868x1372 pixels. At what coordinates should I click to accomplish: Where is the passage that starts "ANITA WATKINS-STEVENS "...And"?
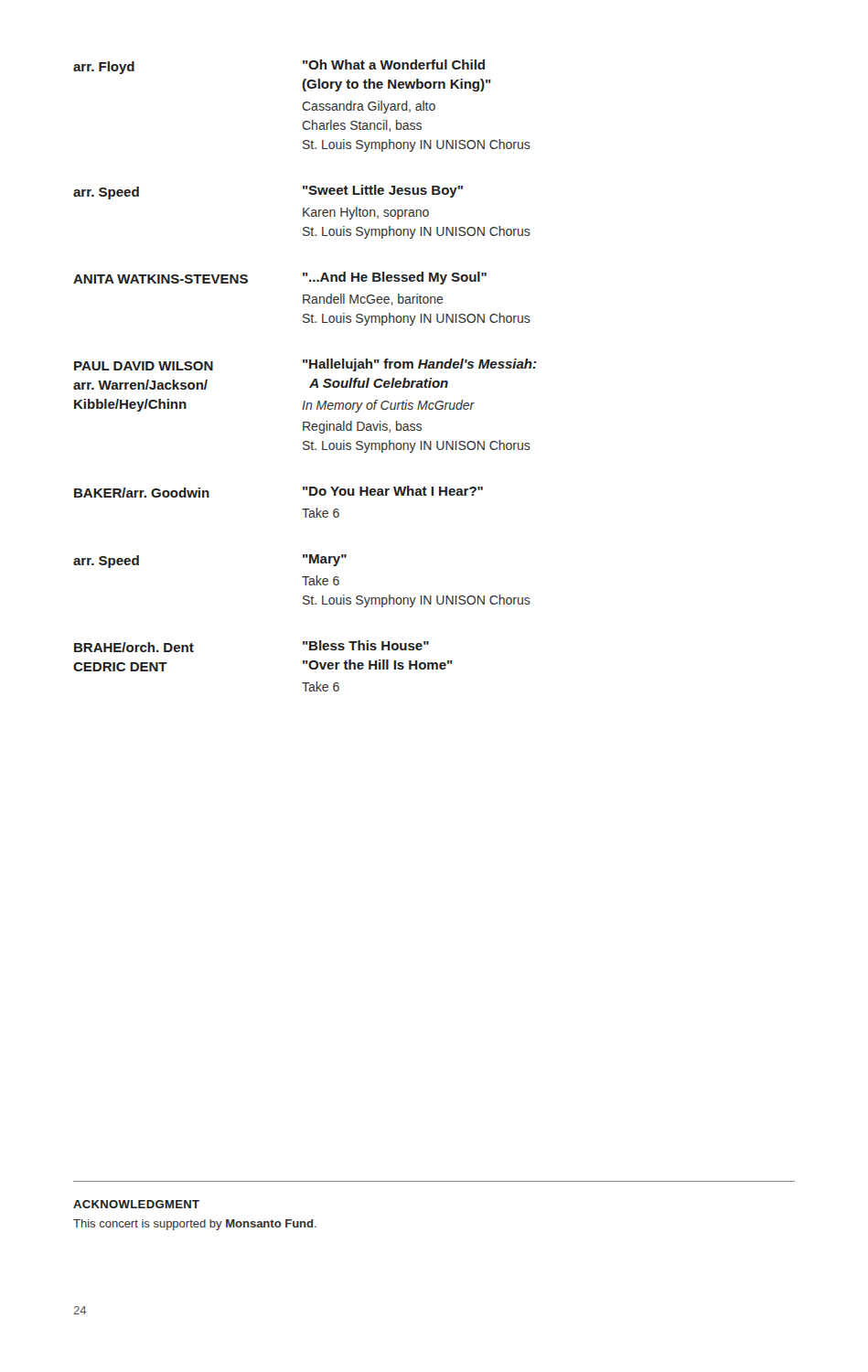[x=434, y=298]
